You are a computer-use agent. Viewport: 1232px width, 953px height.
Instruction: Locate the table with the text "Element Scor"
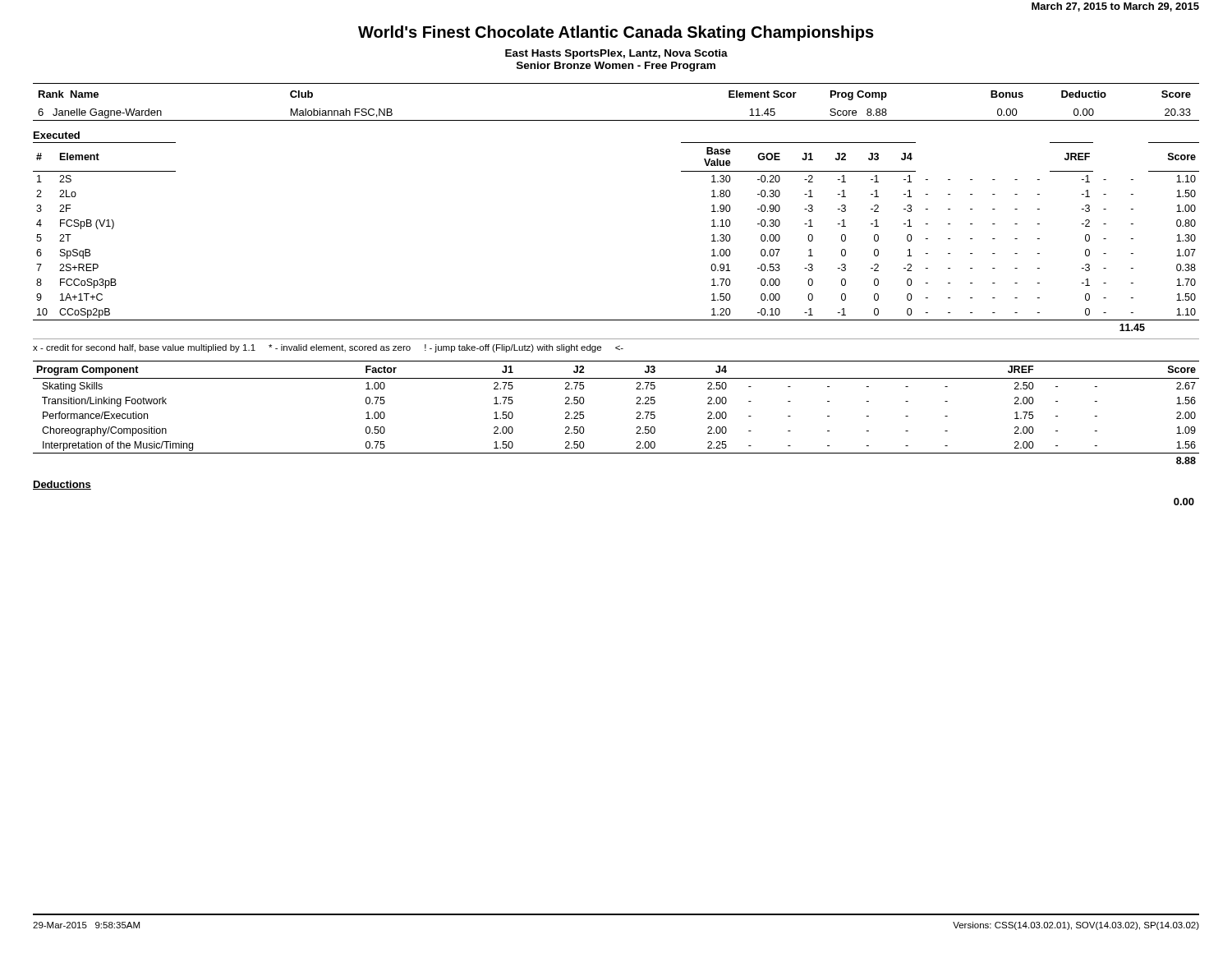tap(616, 102)
